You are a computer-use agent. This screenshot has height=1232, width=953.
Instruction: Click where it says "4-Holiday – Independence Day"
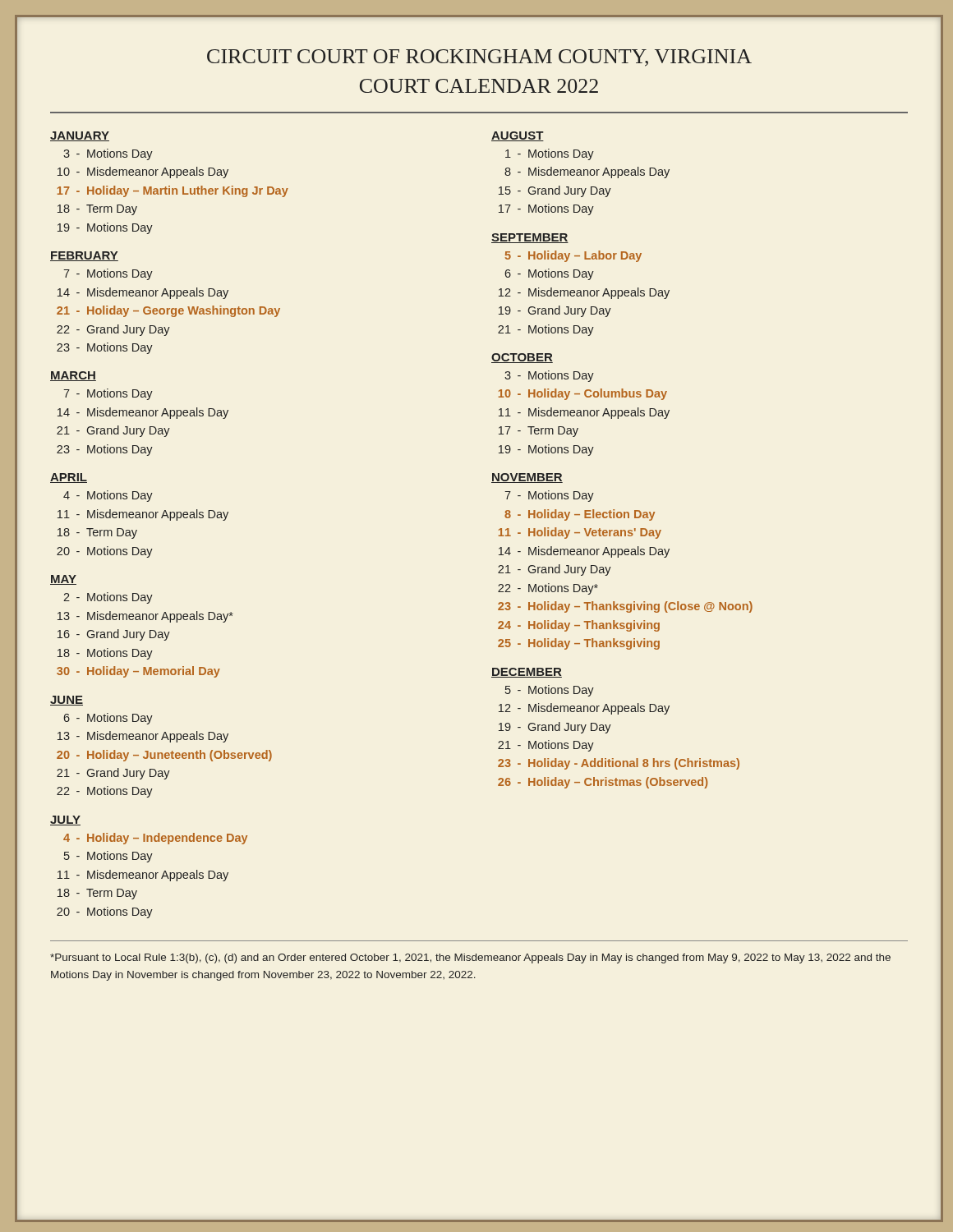point(258,838)
